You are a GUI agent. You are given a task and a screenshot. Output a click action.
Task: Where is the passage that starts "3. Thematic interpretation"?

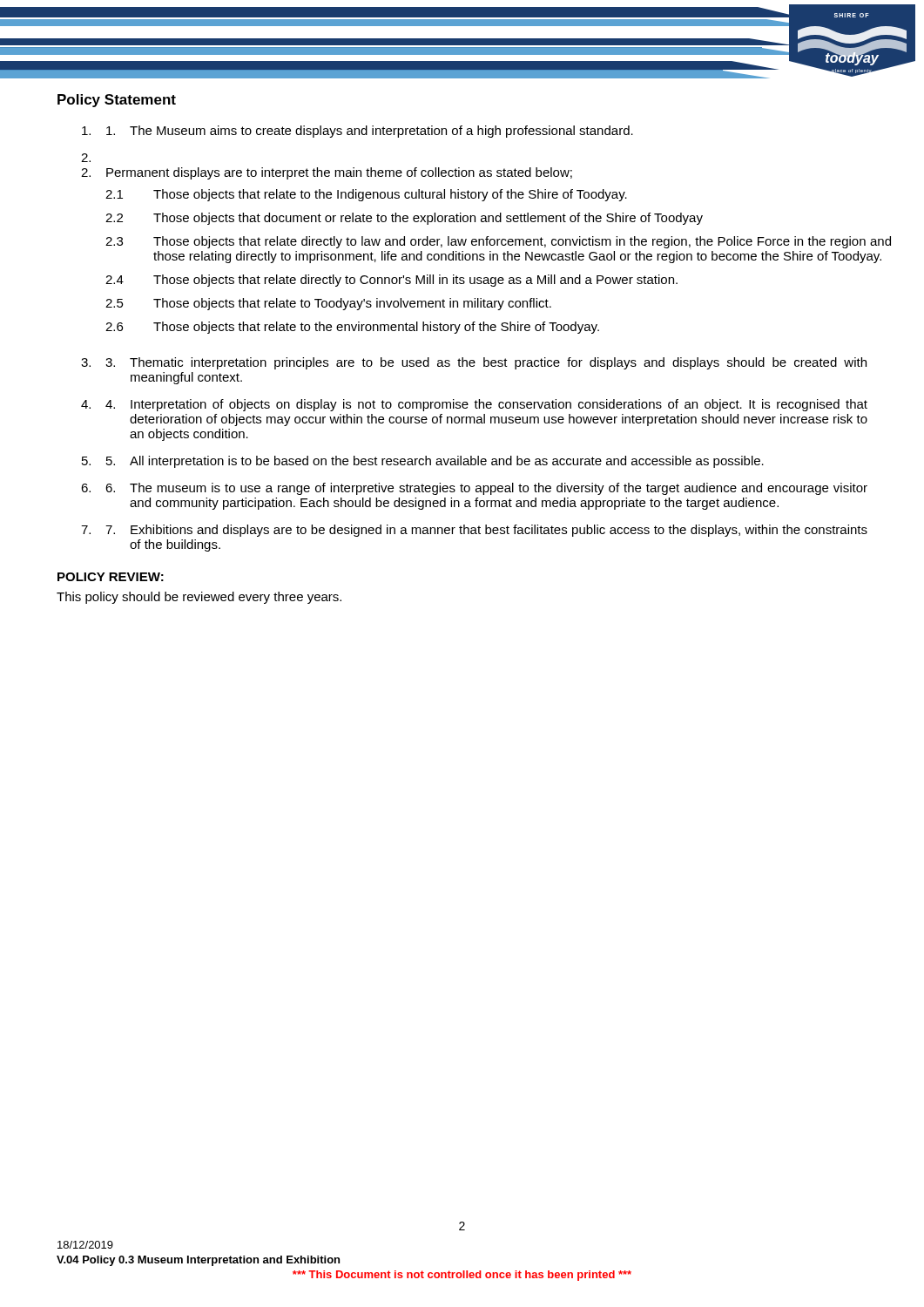tap(486, 369)
